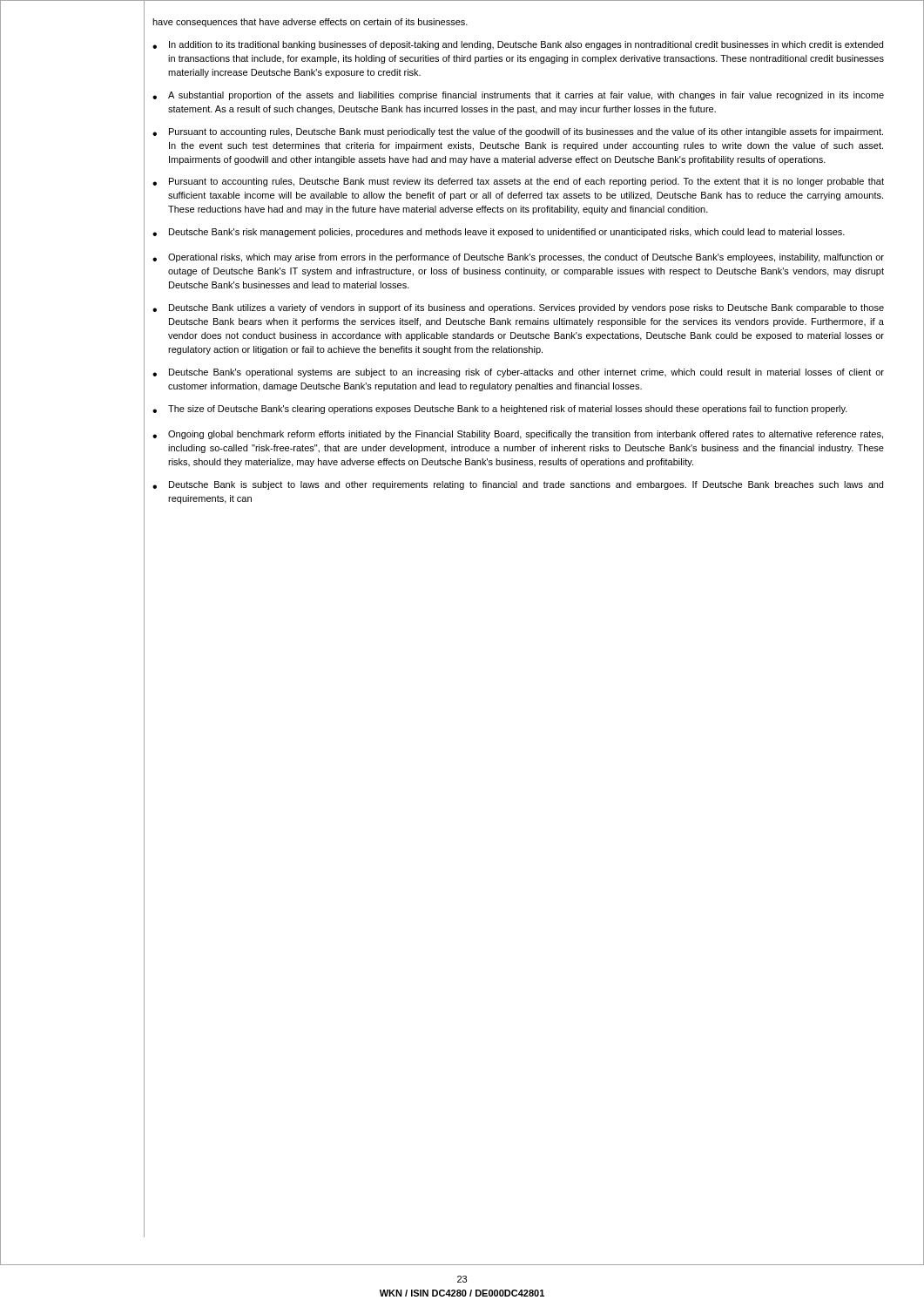
Task: Find the list item with the text "• Deutsche Bank utilizes"
Action: (518, 329)
